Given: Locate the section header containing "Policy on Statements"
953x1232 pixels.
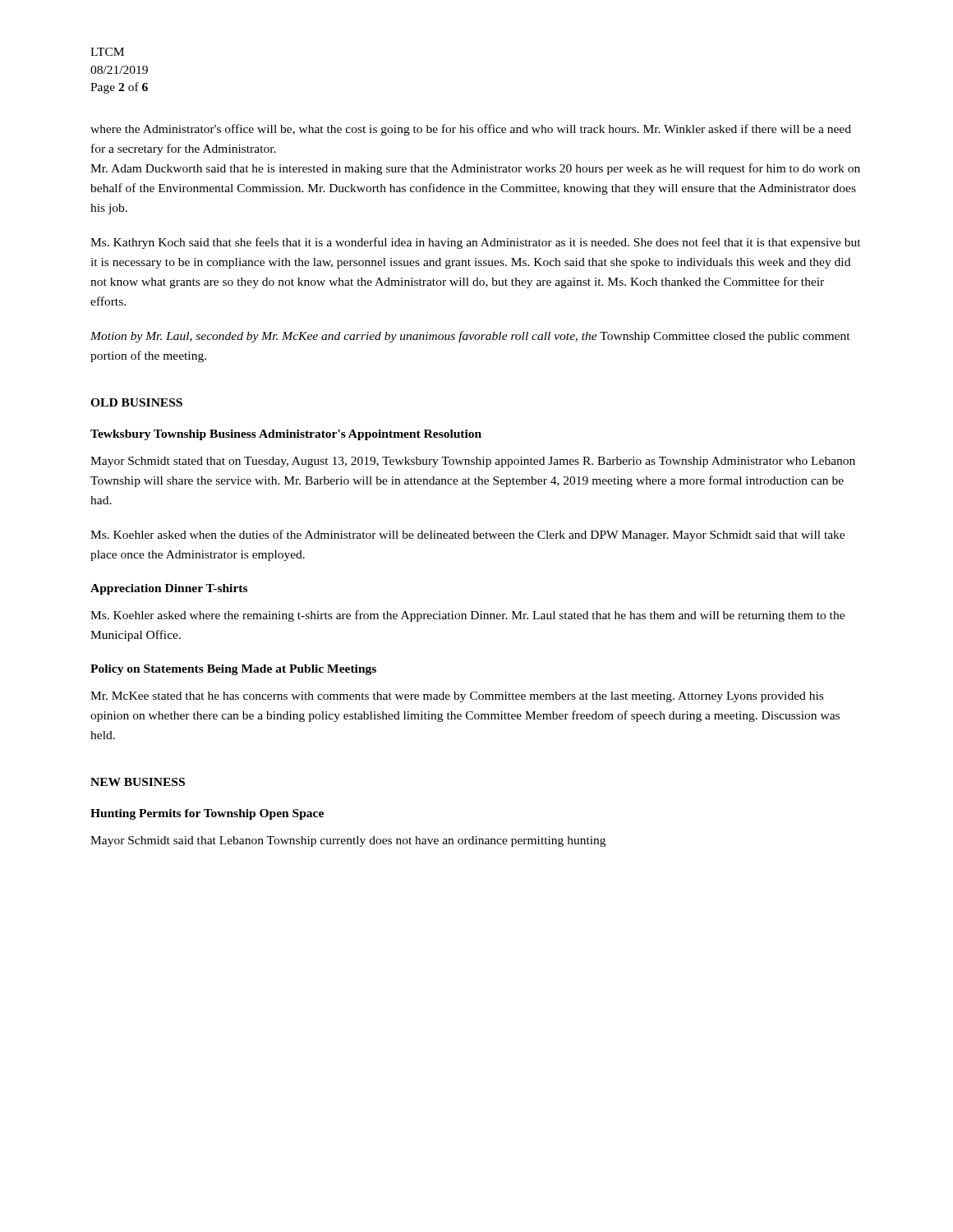Looking at the screenshot, I should point(233,668).
